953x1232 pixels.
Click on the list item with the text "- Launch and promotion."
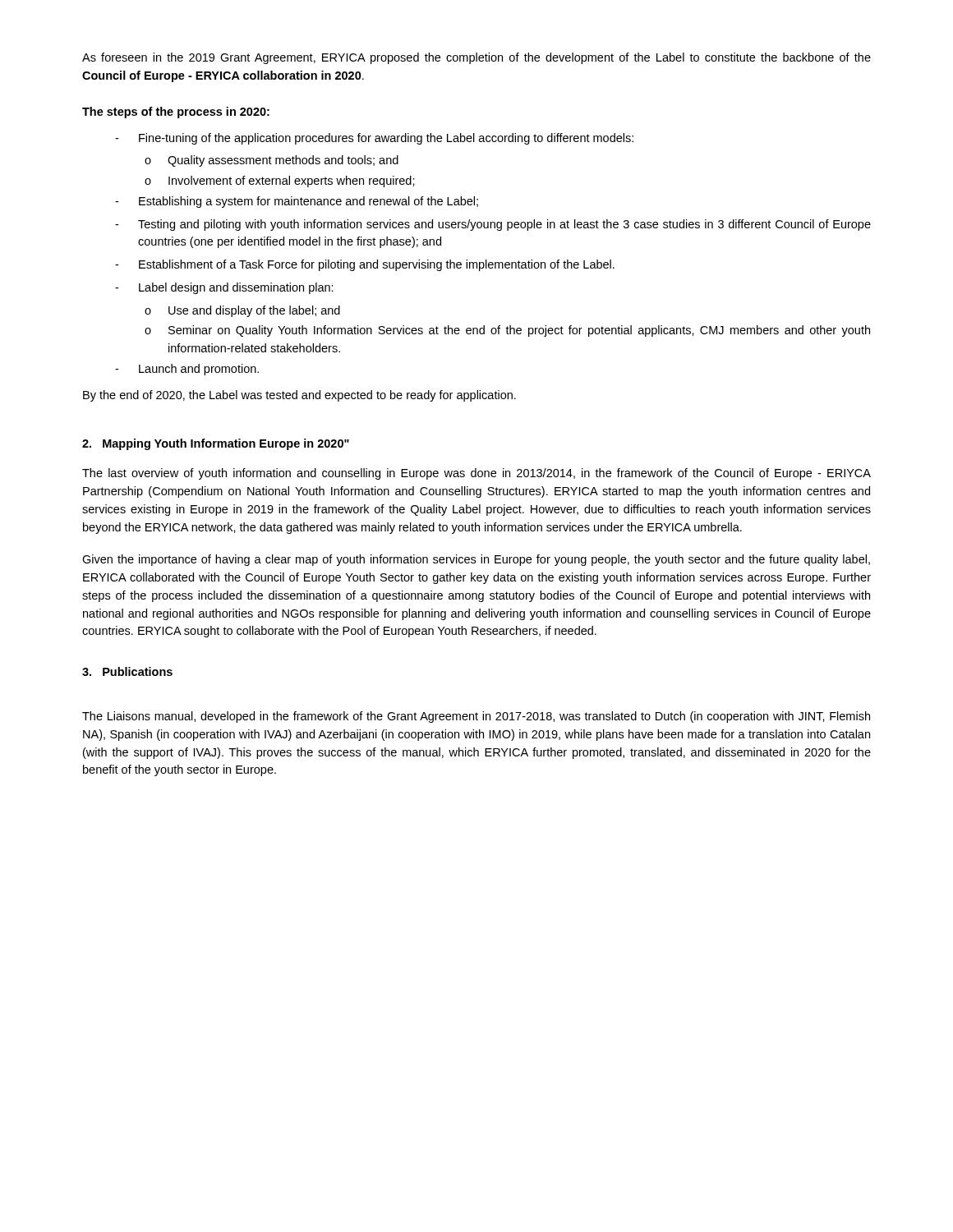[x=187, y=370]
